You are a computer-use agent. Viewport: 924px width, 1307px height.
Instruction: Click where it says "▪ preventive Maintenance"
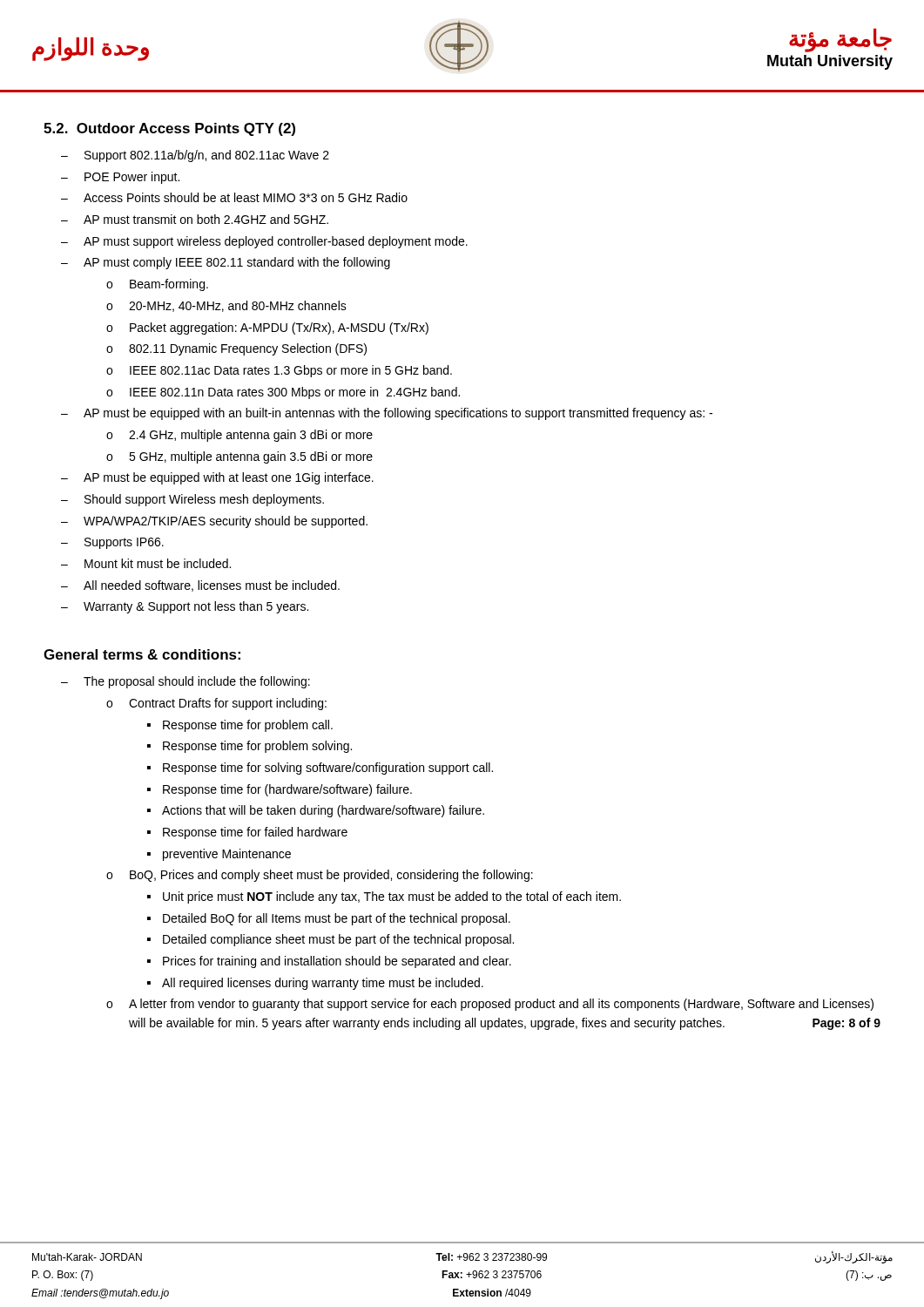(219, 854)
